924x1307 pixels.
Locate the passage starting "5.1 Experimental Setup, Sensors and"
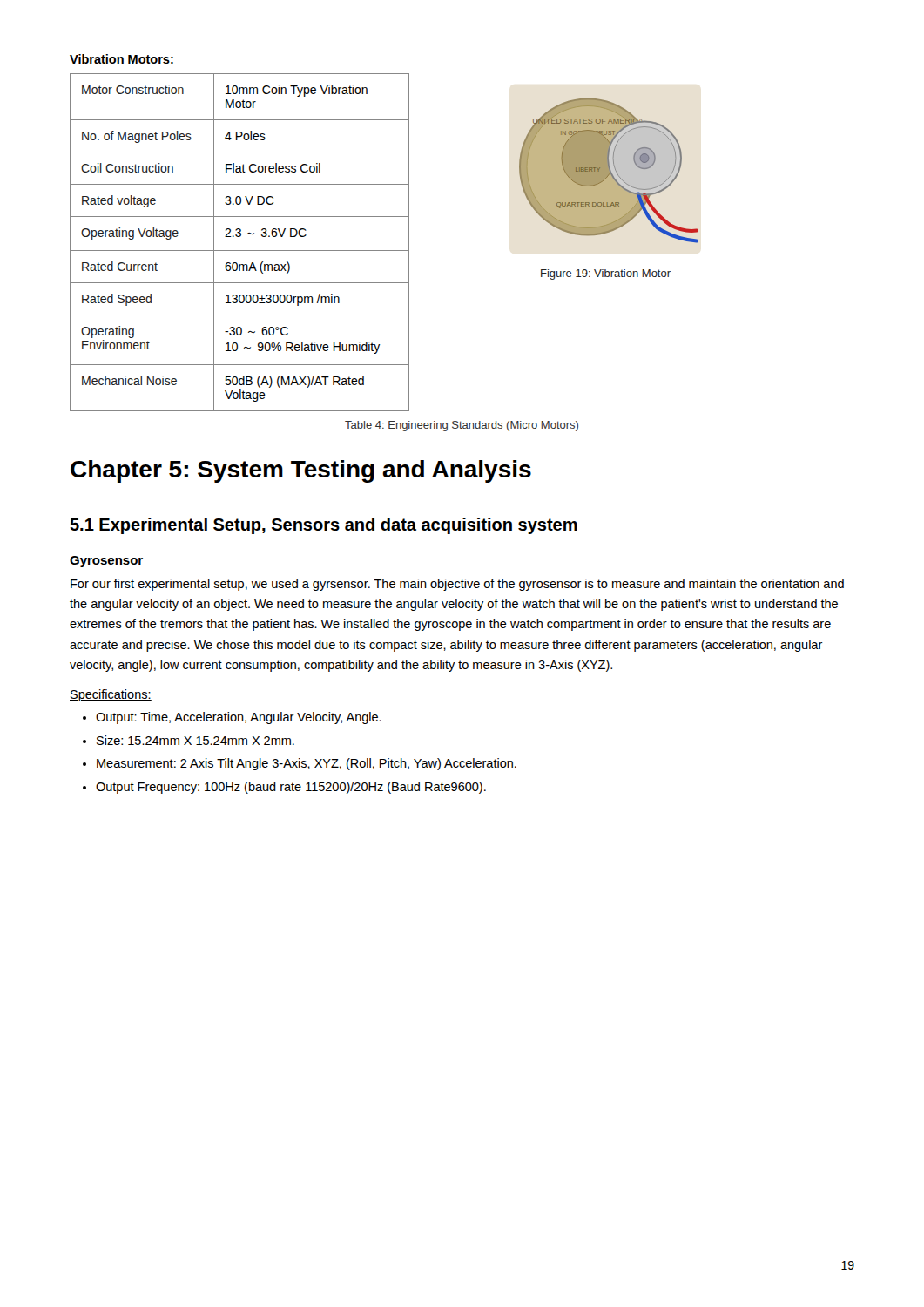click(x=324, y=525)
